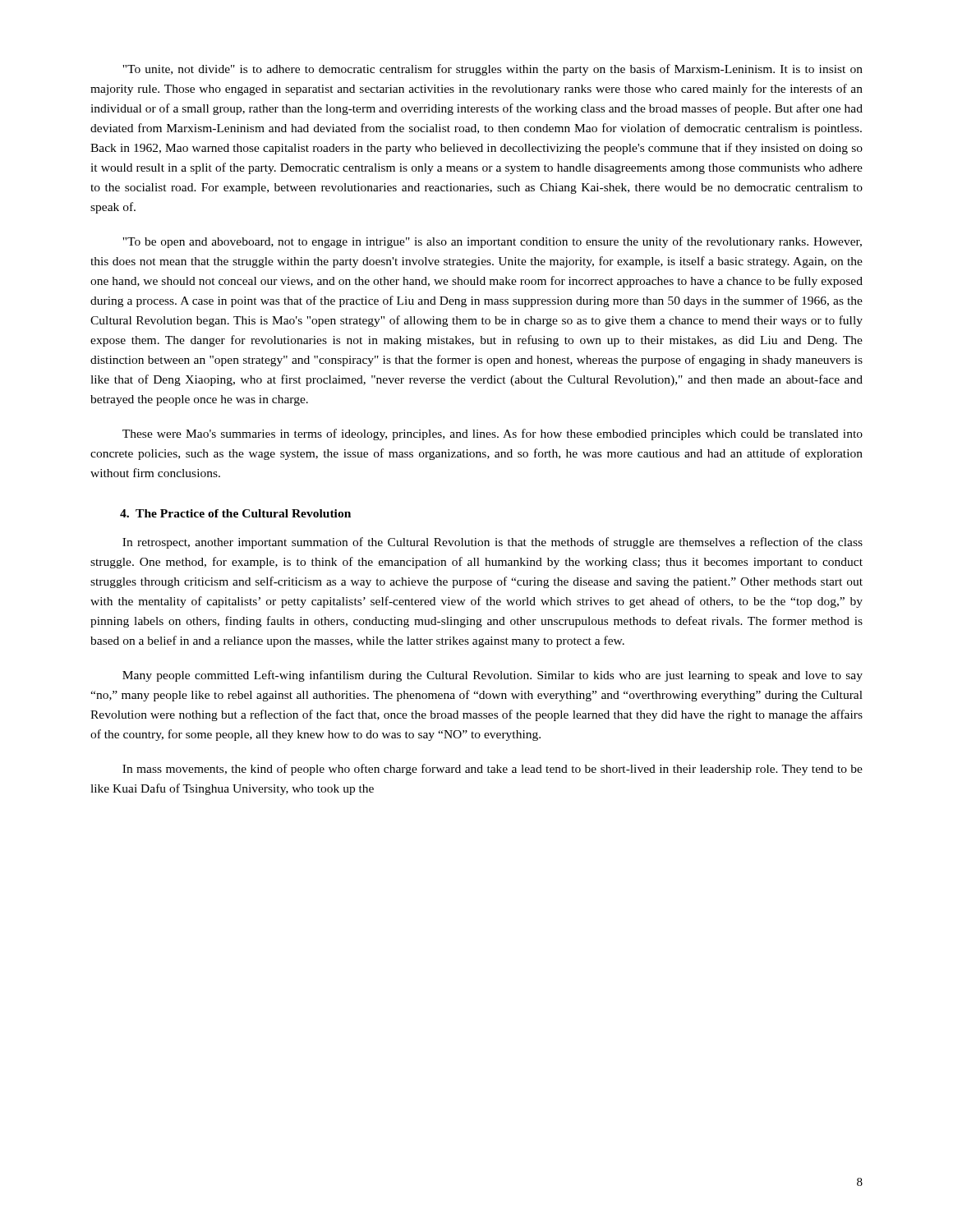Click on the text block starting "4. The Practice of the Cultural Revolution"
Image resolution: width=953 pixels, height=1232 pixels.
[235, 513]
